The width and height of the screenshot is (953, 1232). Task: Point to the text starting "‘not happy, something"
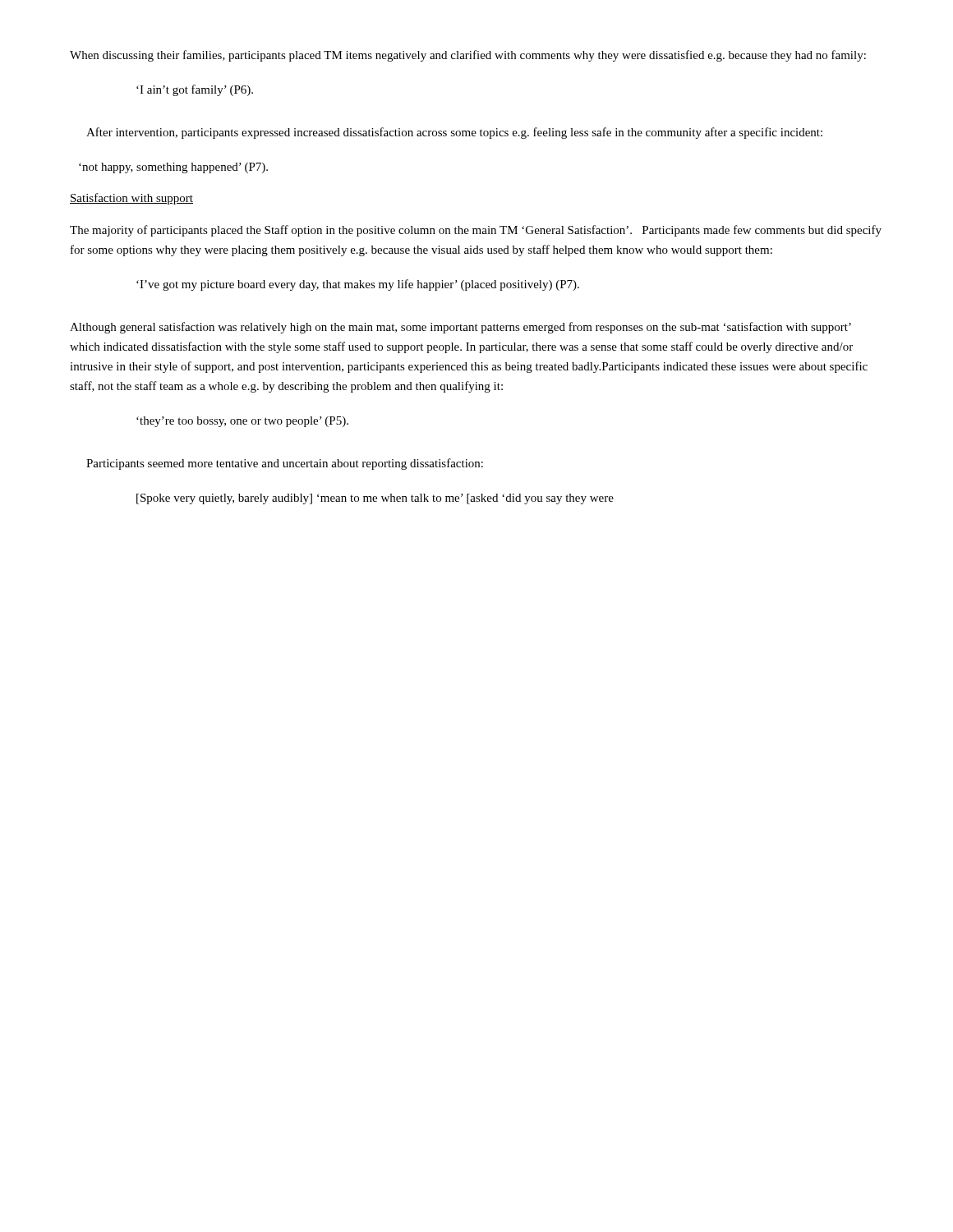tap(173, 167)
